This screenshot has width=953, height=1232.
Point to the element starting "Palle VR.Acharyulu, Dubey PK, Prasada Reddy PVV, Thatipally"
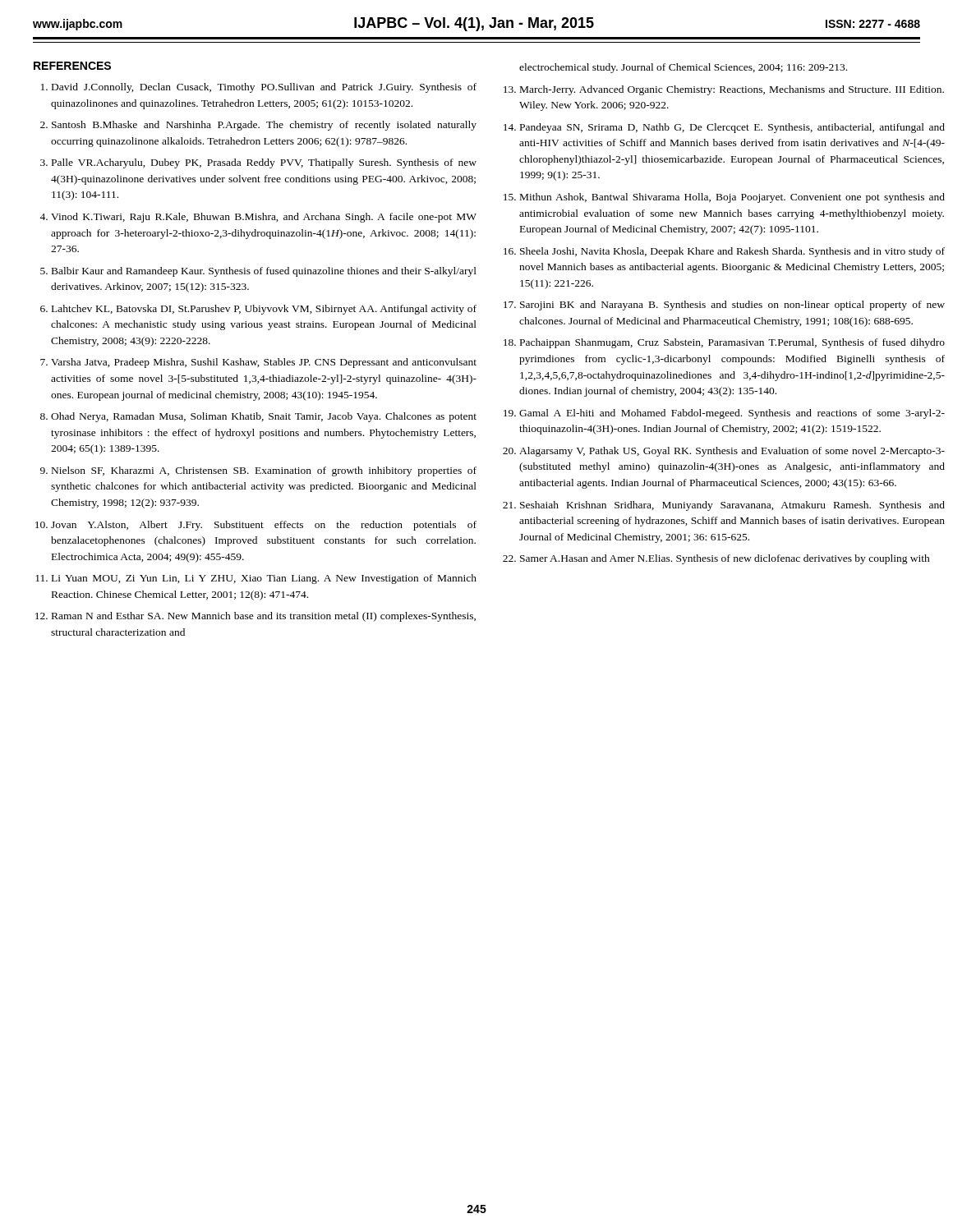click(x=264, y=178)
